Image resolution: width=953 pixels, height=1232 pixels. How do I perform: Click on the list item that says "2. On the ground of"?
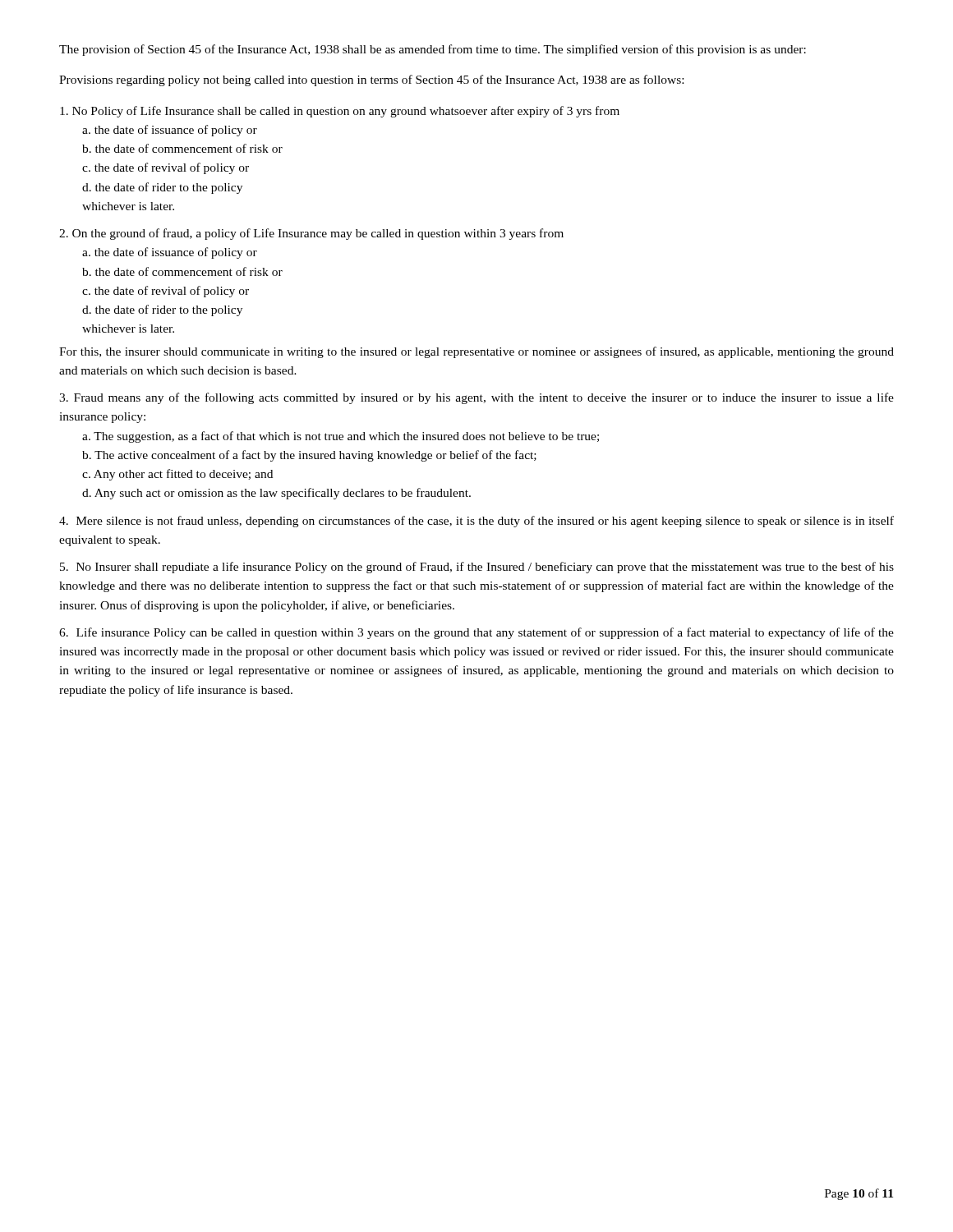click(311, 234)
